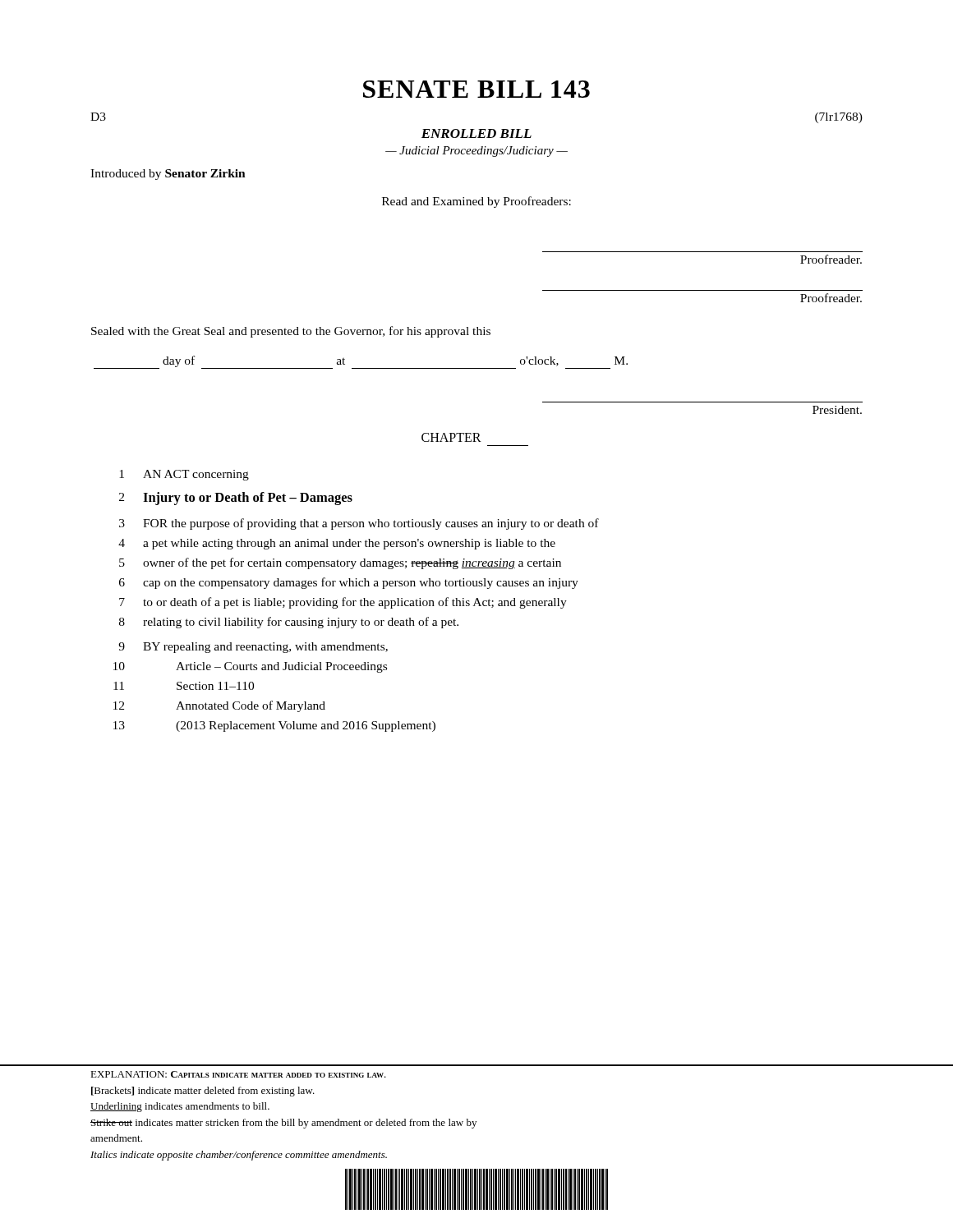Viewport: 953px width, 1232px height.
Task: Point to the block beginning "8 relating to civil liability for"
Action: [289, 623]
